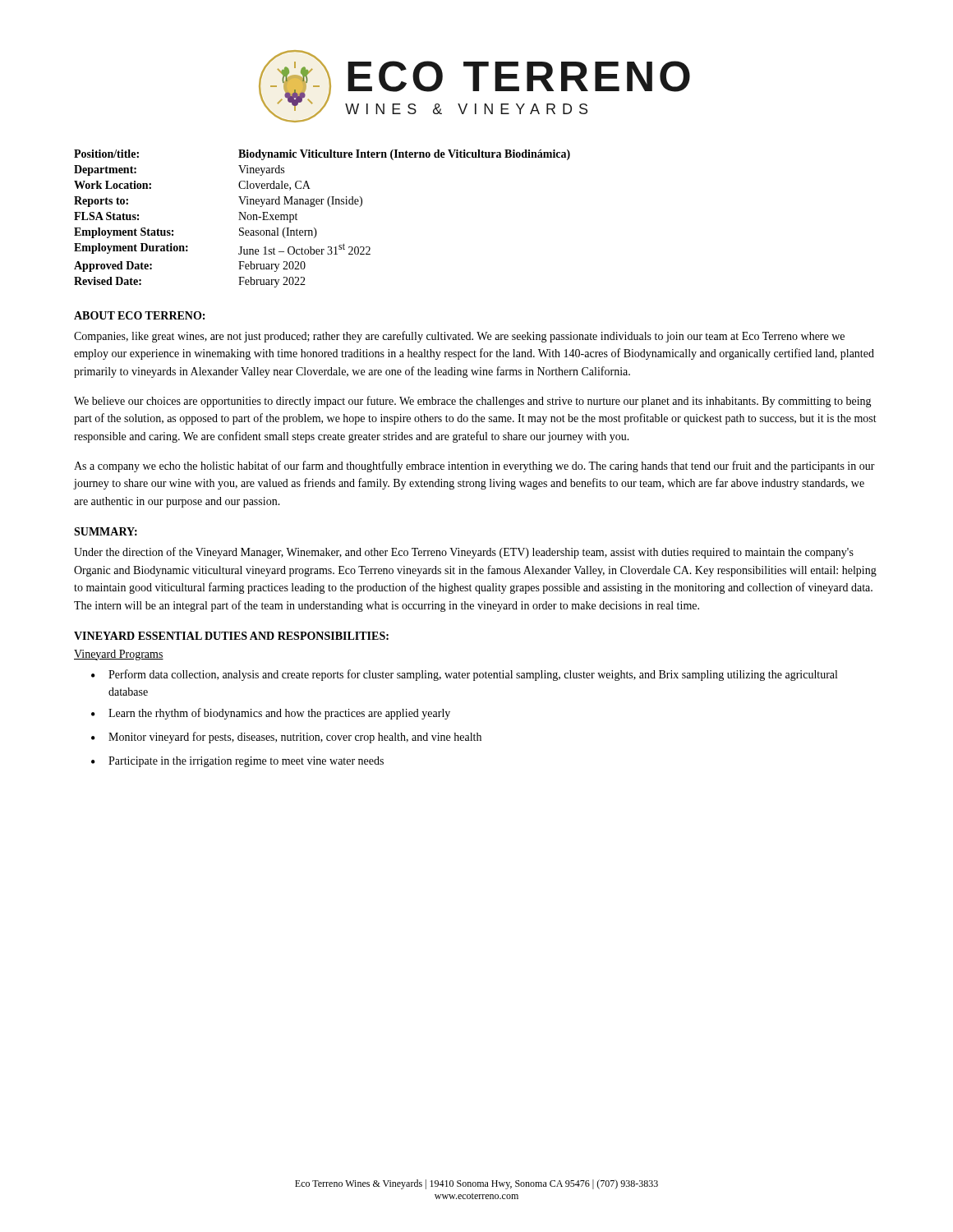Locate the list item that says "• Monitor vineyard for"
953x1232 pixels.
[286, 739]
